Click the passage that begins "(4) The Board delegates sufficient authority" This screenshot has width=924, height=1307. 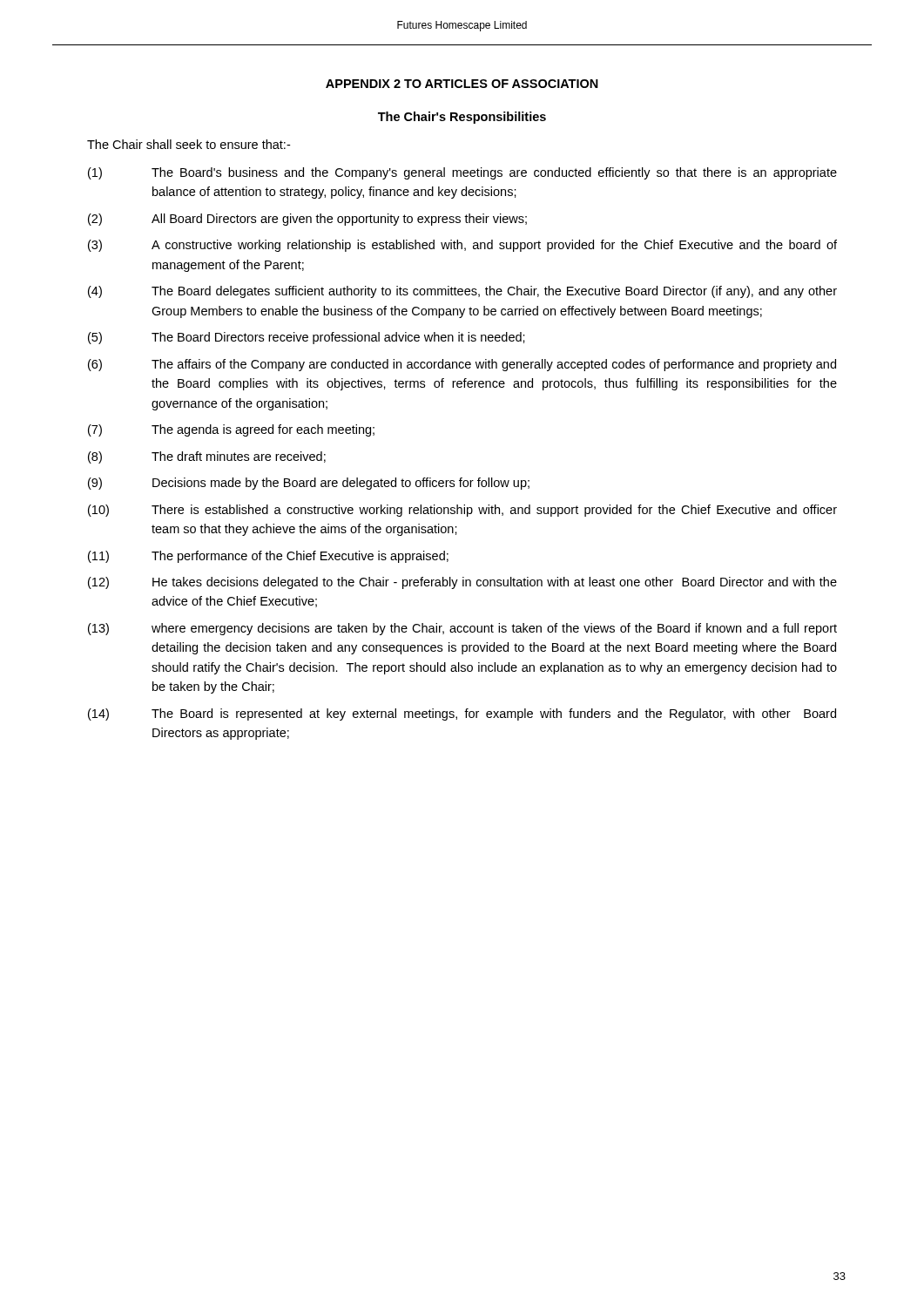462,301
